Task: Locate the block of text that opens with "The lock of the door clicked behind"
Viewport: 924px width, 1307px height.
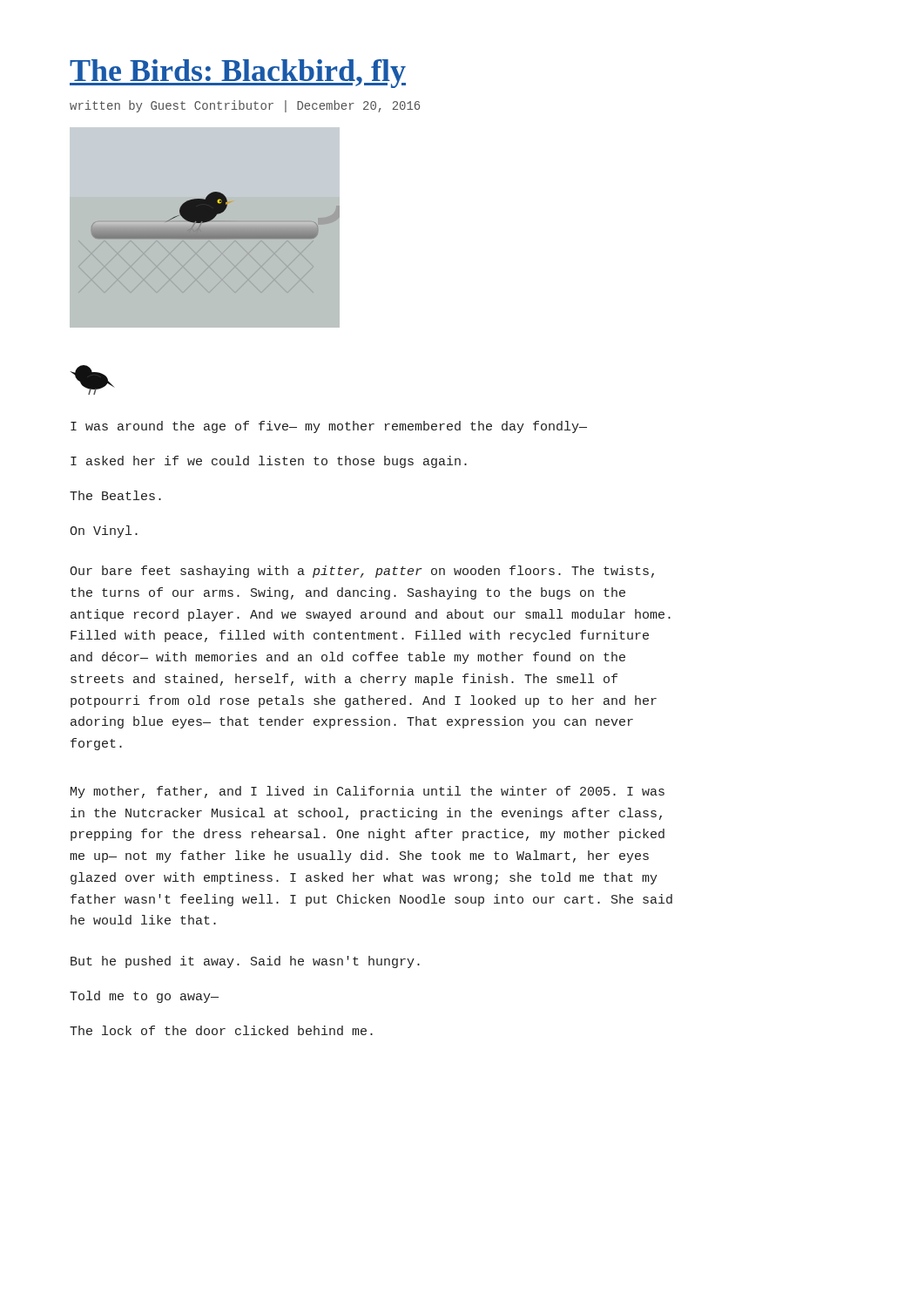Action: click(x=223, y=1032)
